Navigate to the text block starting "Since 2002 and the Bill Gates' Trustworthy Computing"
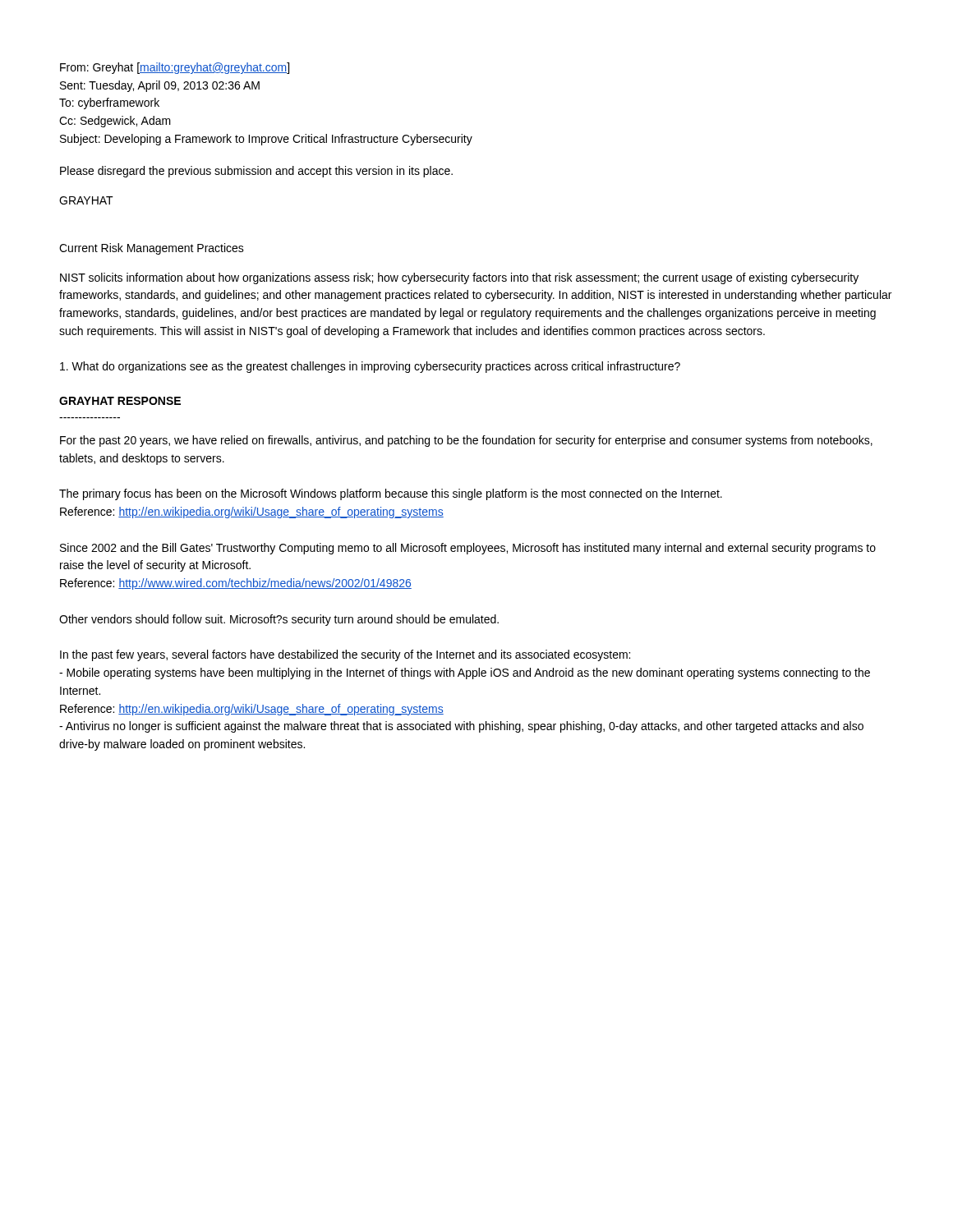The width and height of the screenshot is (953, 1232). pos(467,565)
